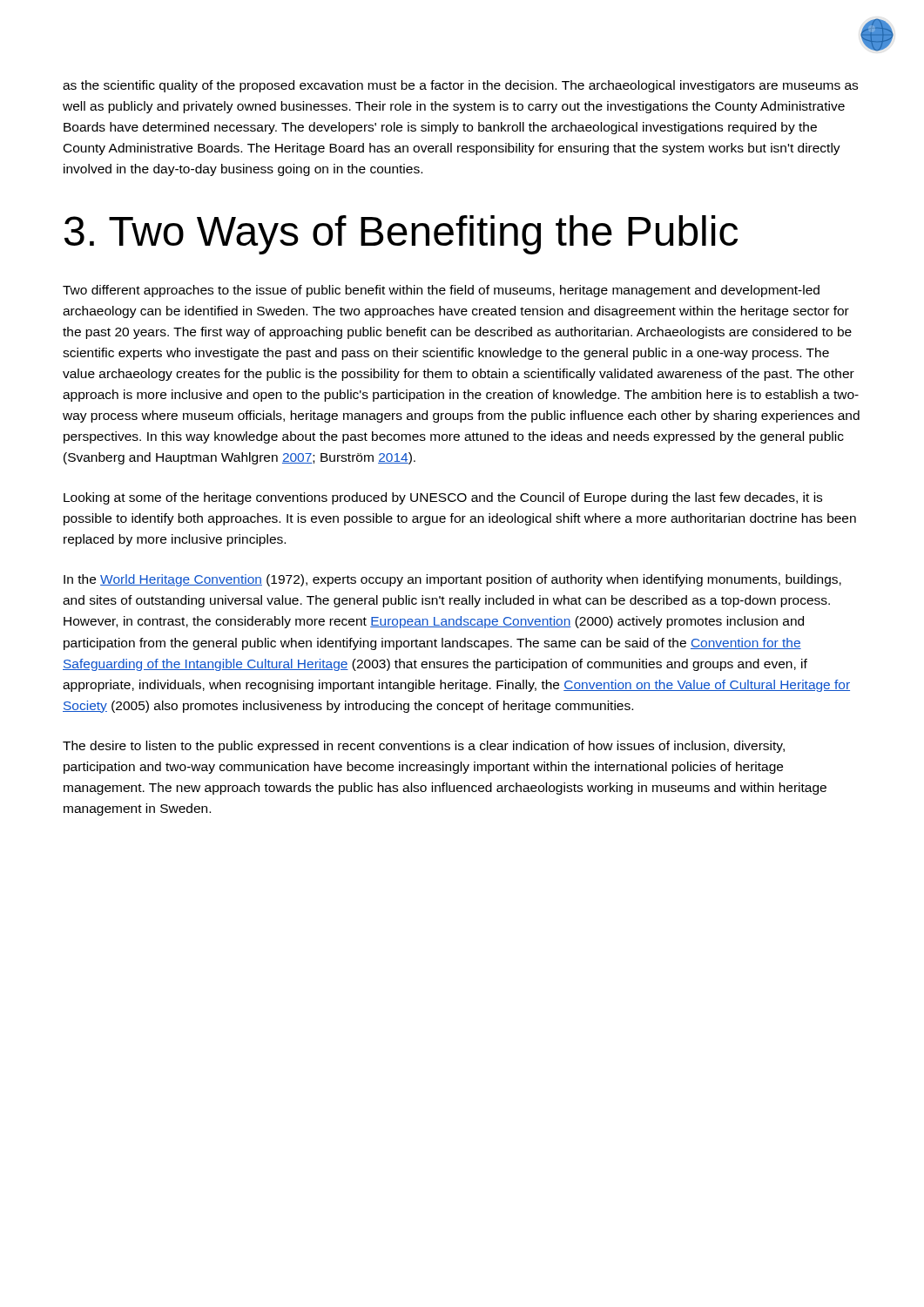The width and height of the screenshot is (924, 1307).
Task: Click the passage that begins "In the World Heritage Convention"
Action: 456,642
